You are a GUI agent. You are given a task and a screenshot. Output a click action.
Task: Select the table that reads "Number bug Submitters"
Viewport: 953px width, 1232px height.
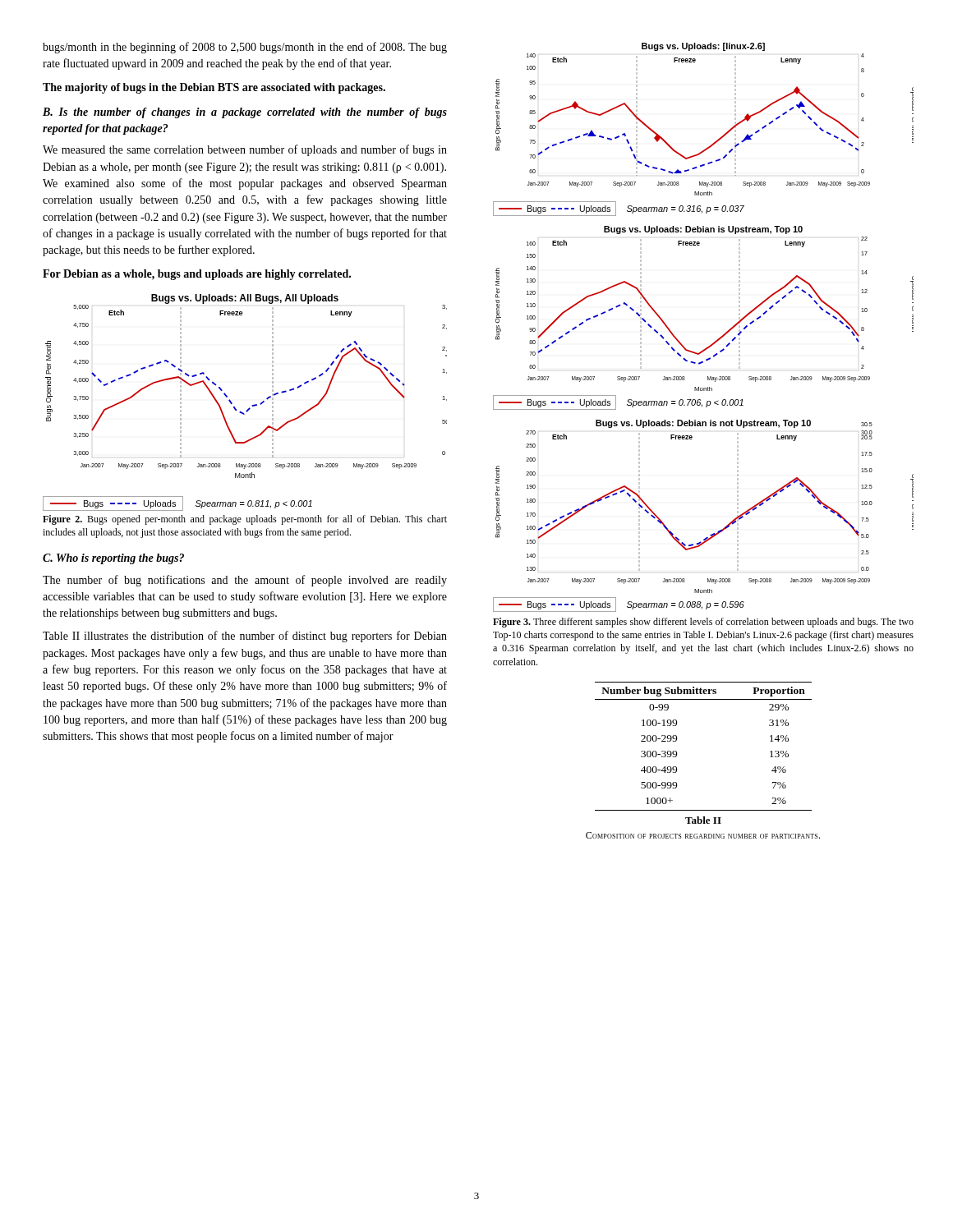(x=703, y=754)
